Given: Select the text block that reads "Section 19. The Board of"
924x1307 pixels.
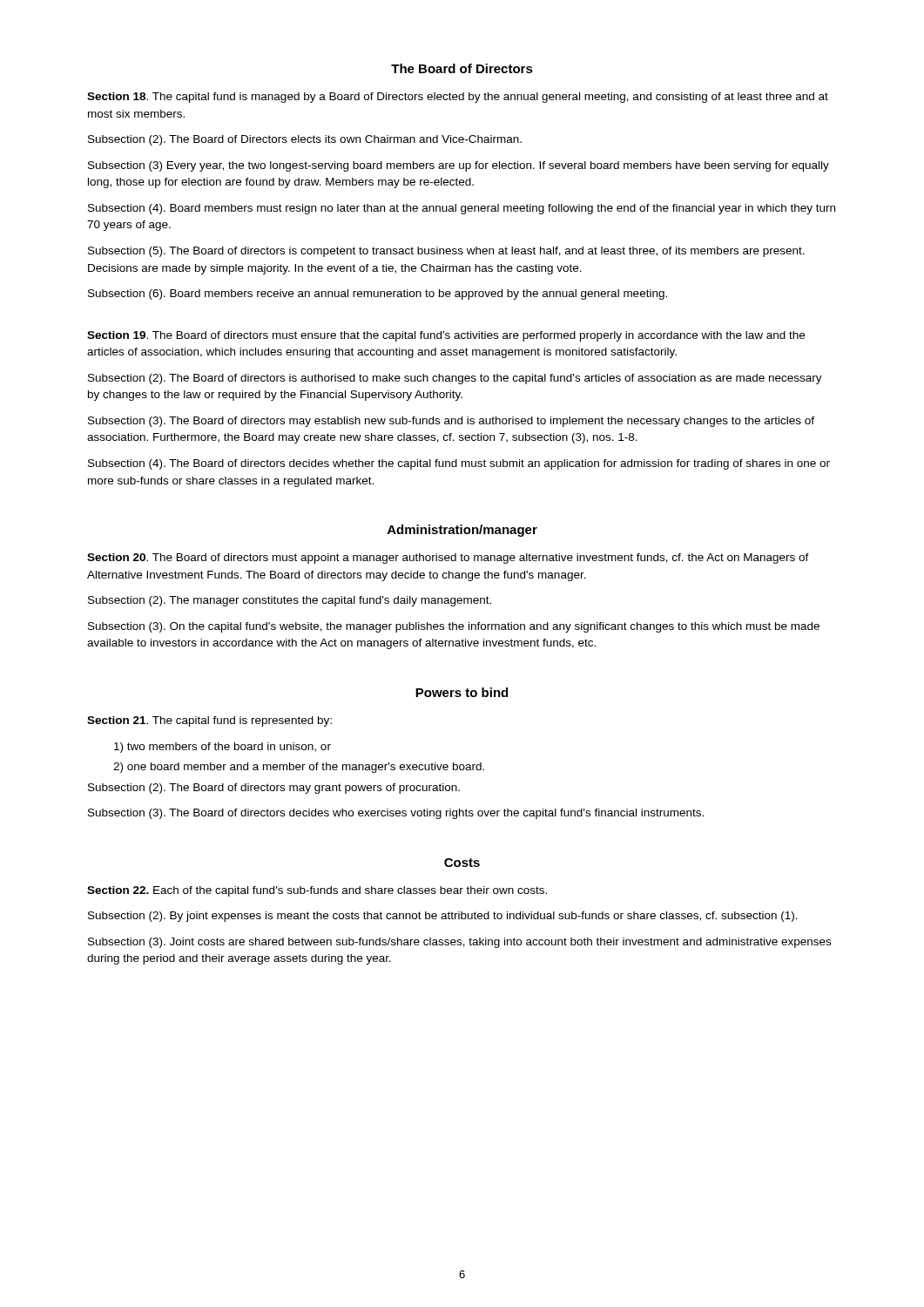Looking at the screenshot, I should [446, 343].
